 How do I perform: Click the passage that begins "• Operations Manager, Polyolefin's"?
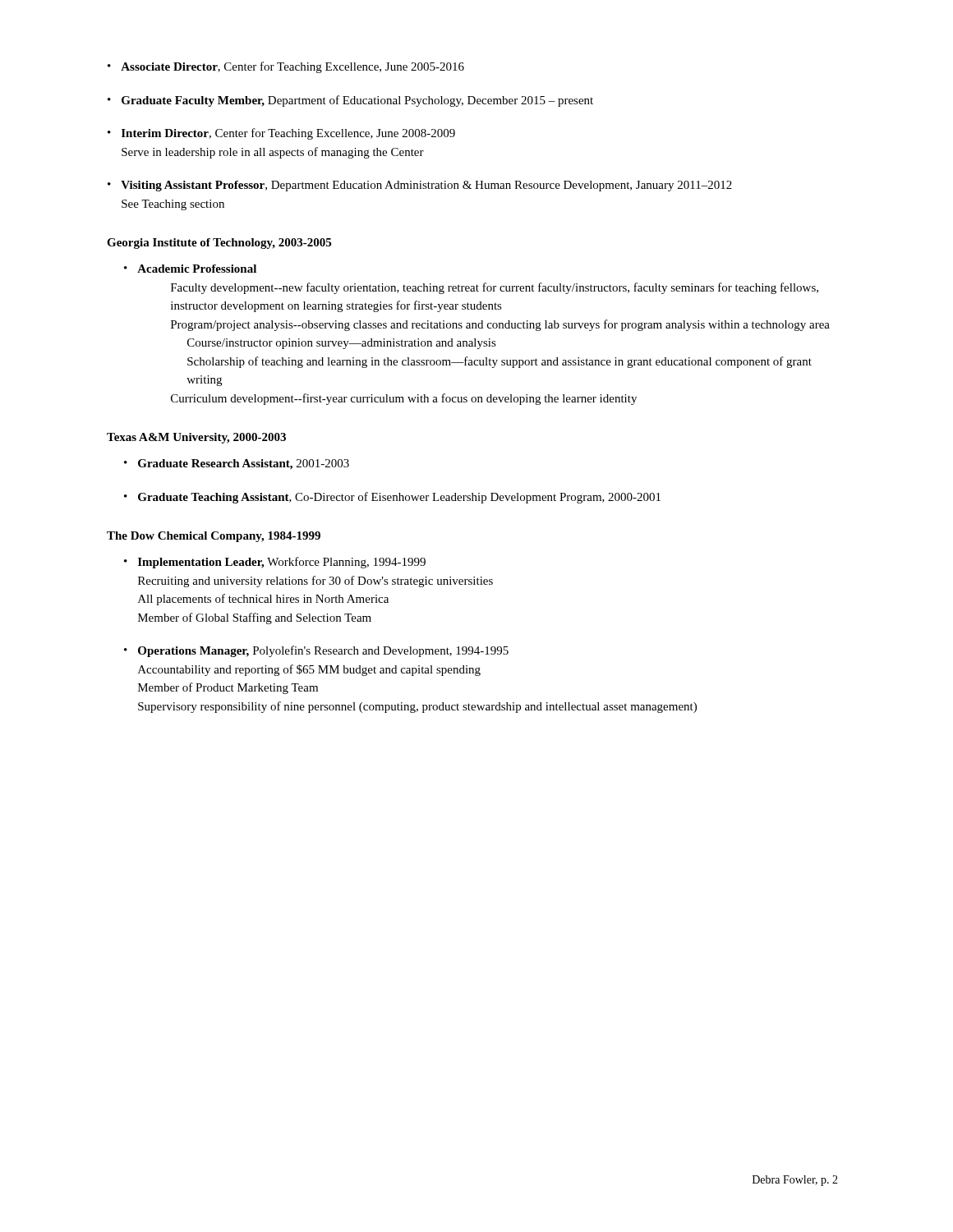(x=481, y=678)
